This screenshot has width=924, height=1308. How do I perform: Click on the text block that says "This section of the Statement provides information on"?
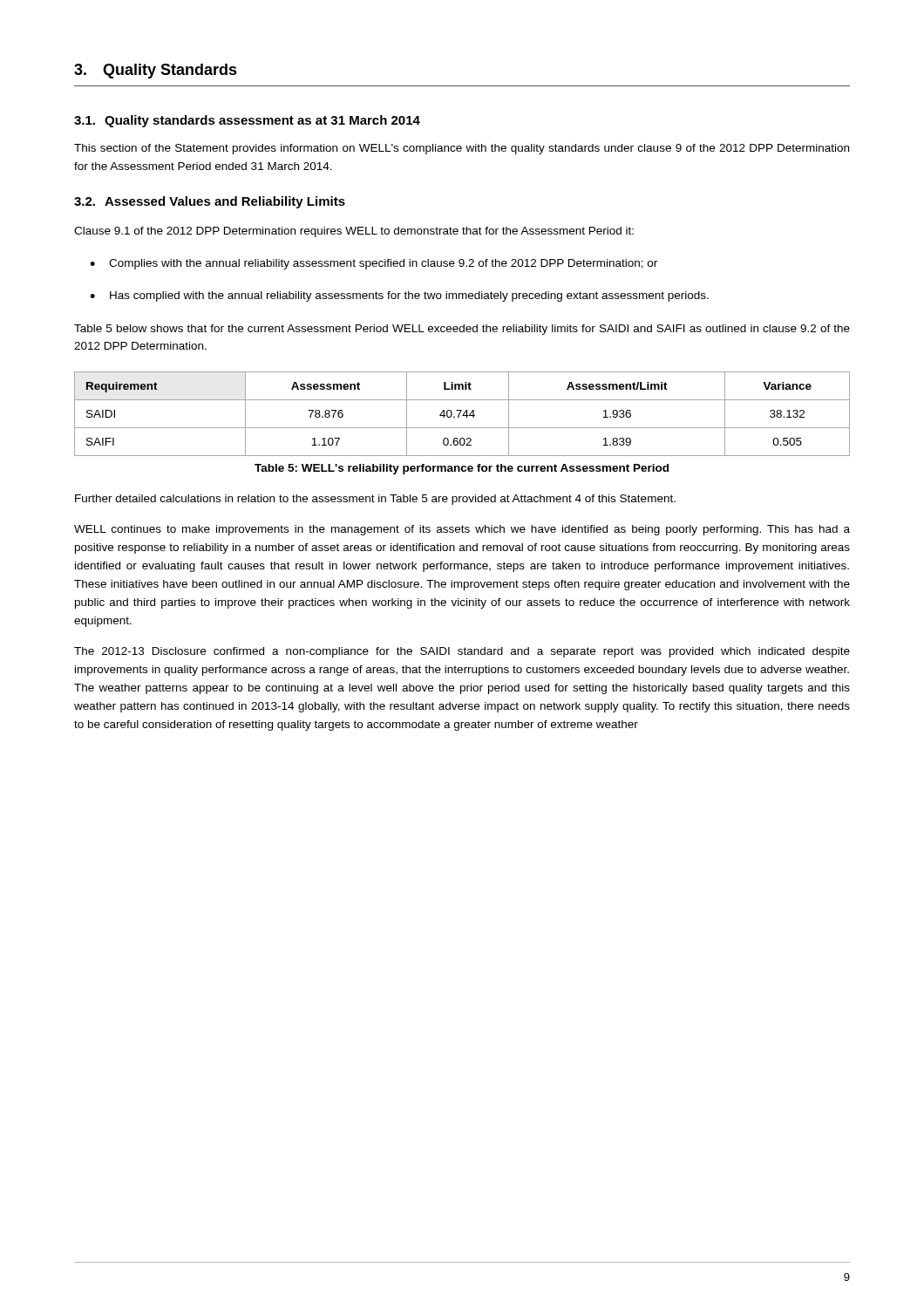pos(462,157)
